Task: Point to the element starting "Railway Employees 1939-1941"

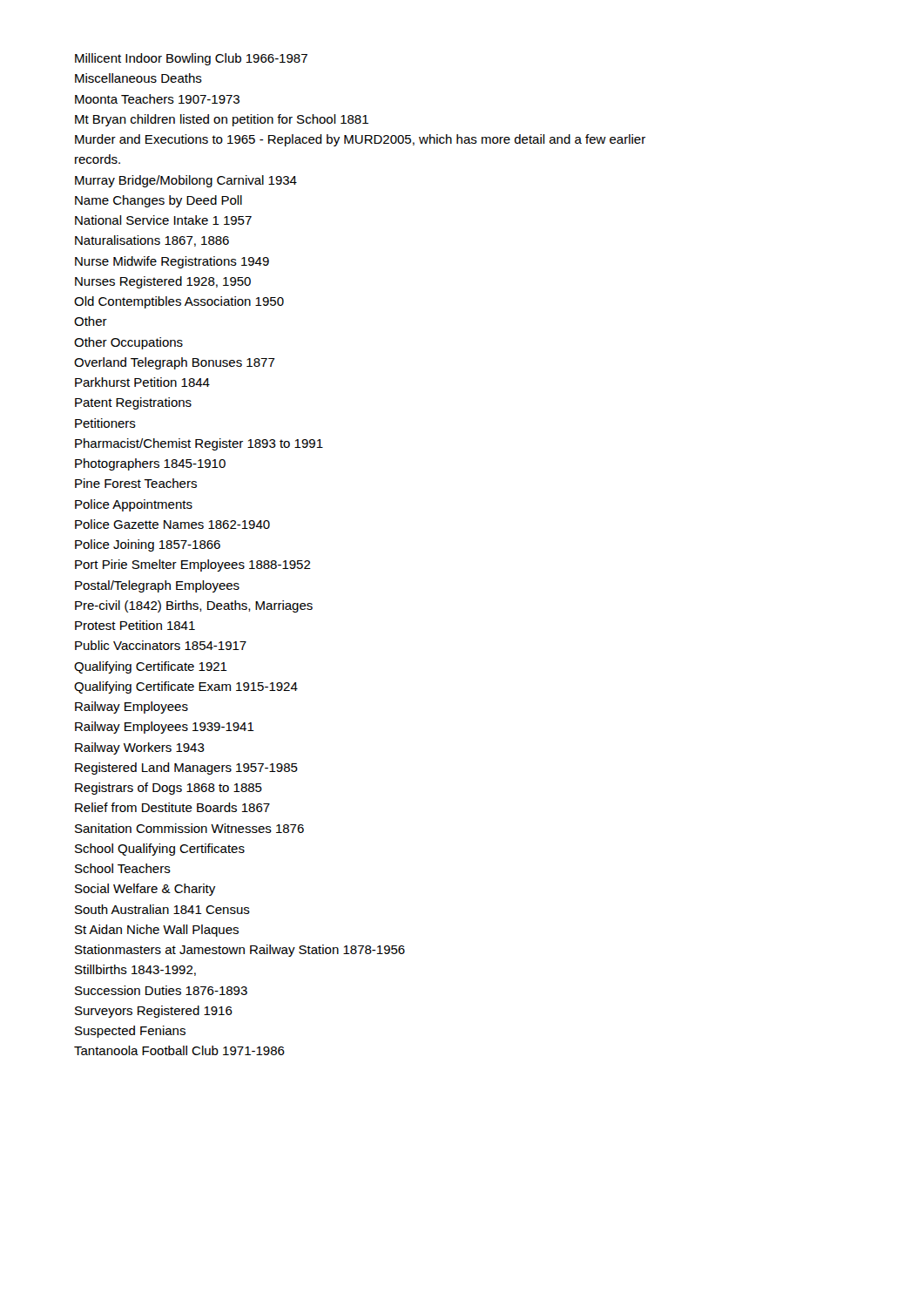Action: (x=164, y=726)
